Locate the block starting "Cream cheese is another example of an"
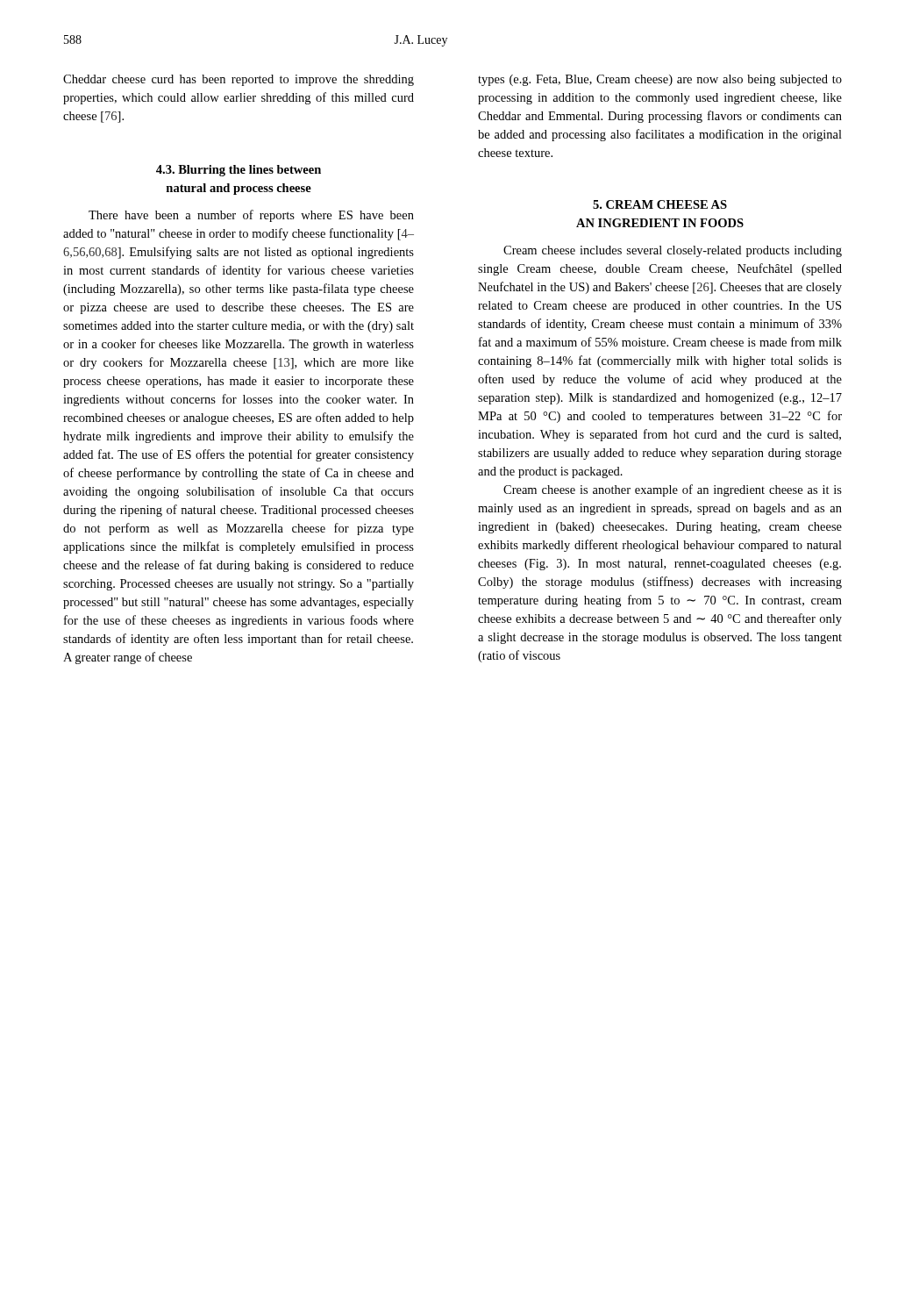The width and height of the screenshot is (905, 1316). click(x=660, y=573)
